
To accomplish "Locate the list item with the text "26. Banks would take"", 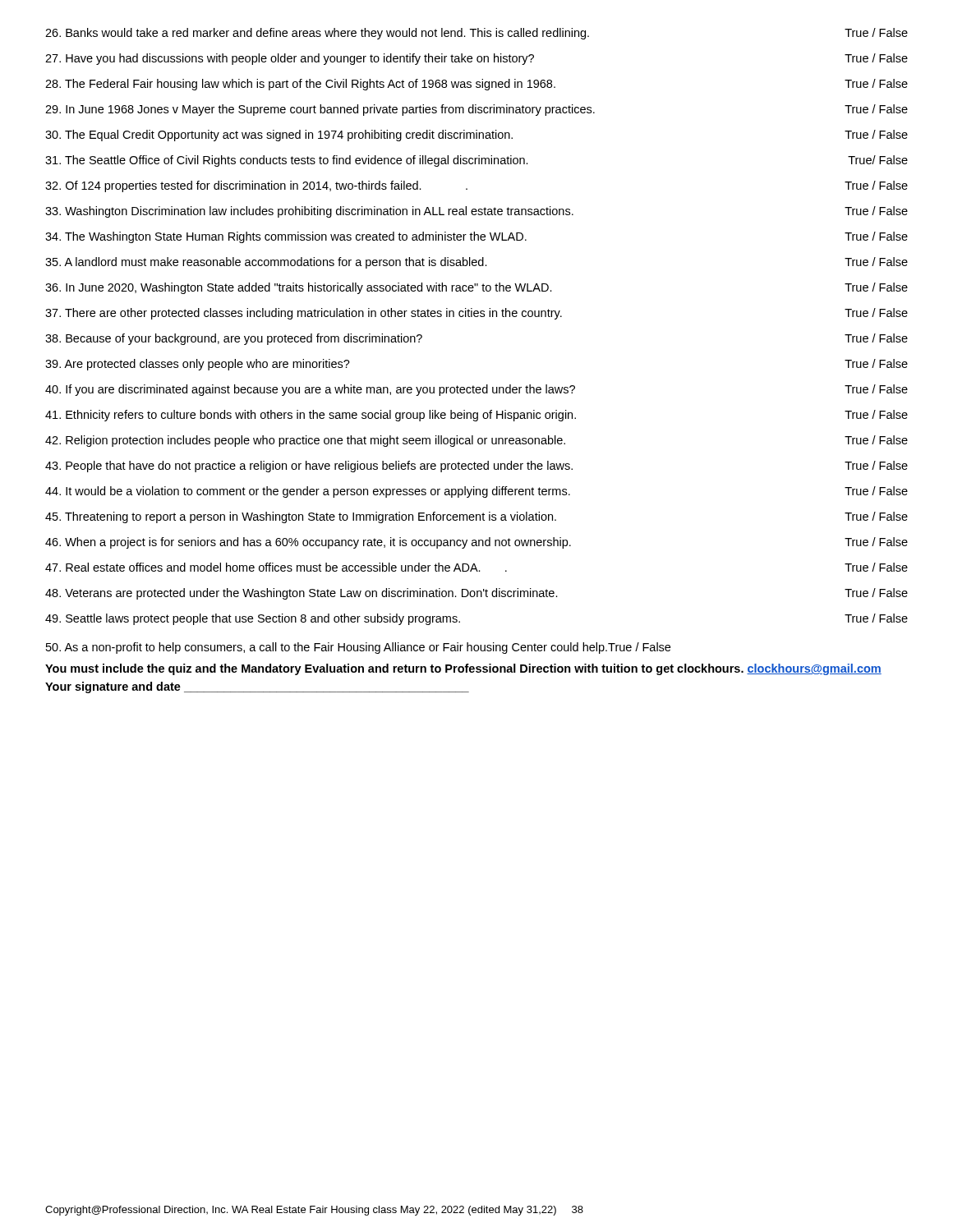I will pos(476,33).
